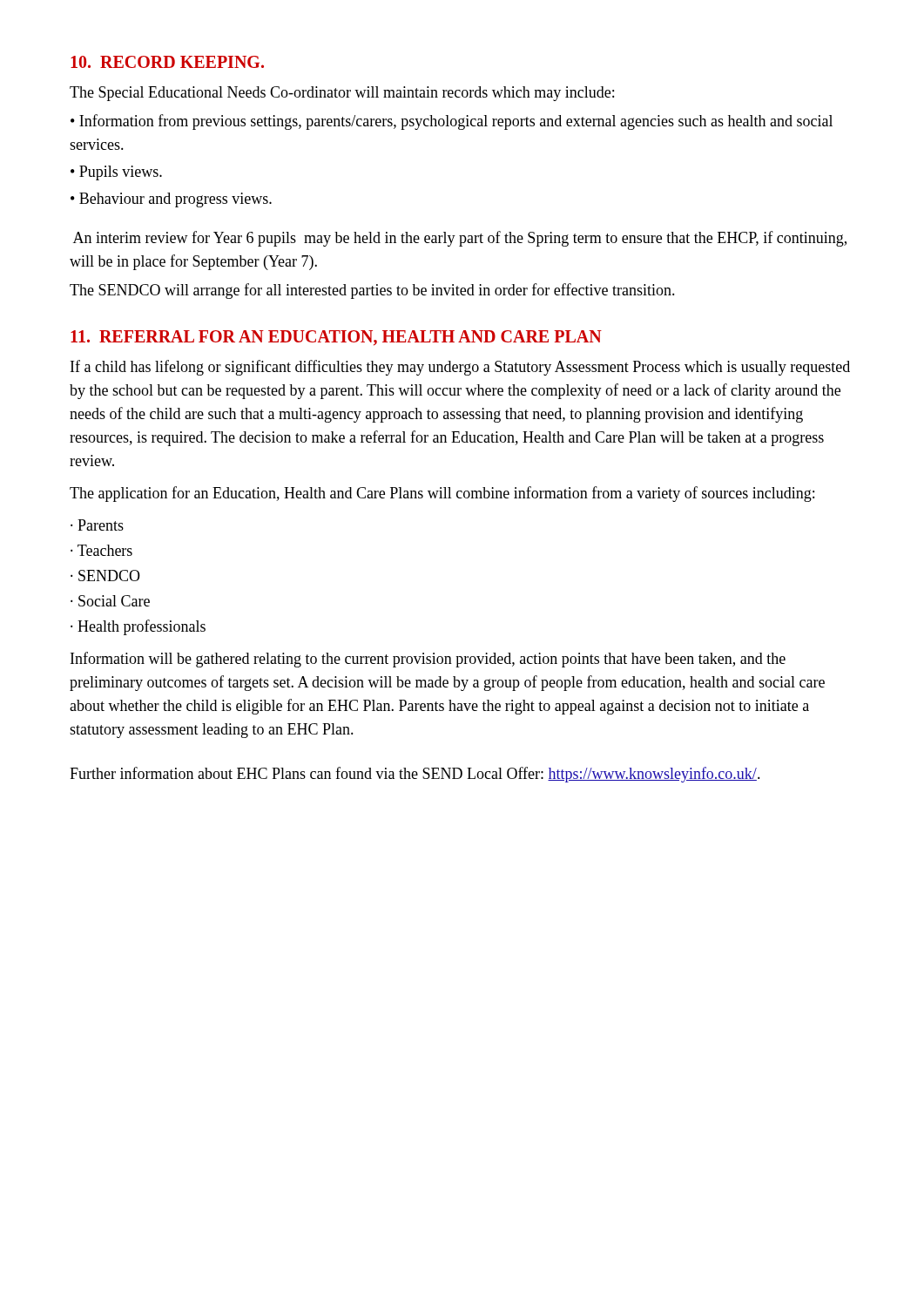Screen dimensions: 1307x924
Task: Select the text block with the text "Further information about EHC Plans can"
Action: [415, 774]
